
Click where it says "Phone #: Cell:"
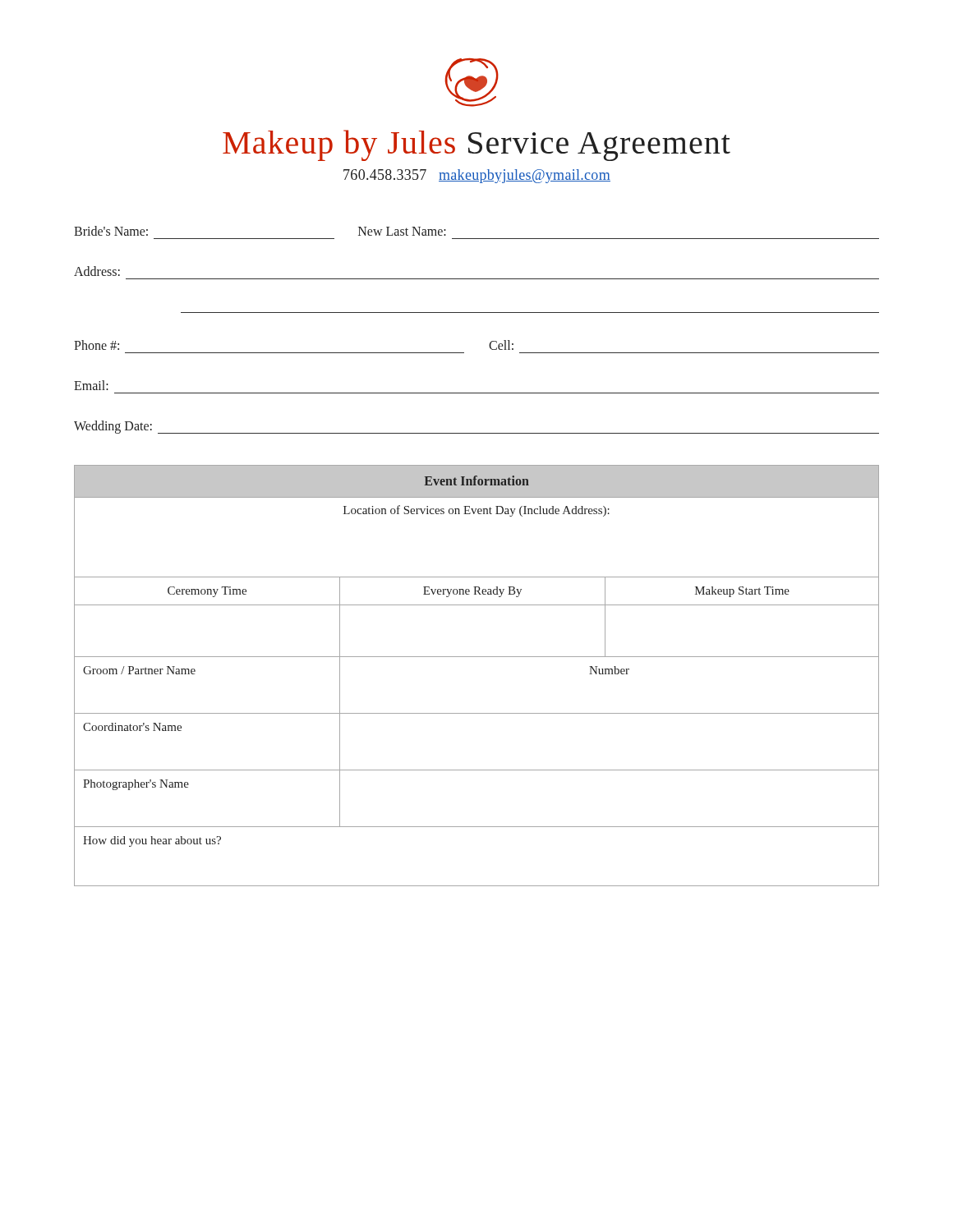[x=90, y=345]
